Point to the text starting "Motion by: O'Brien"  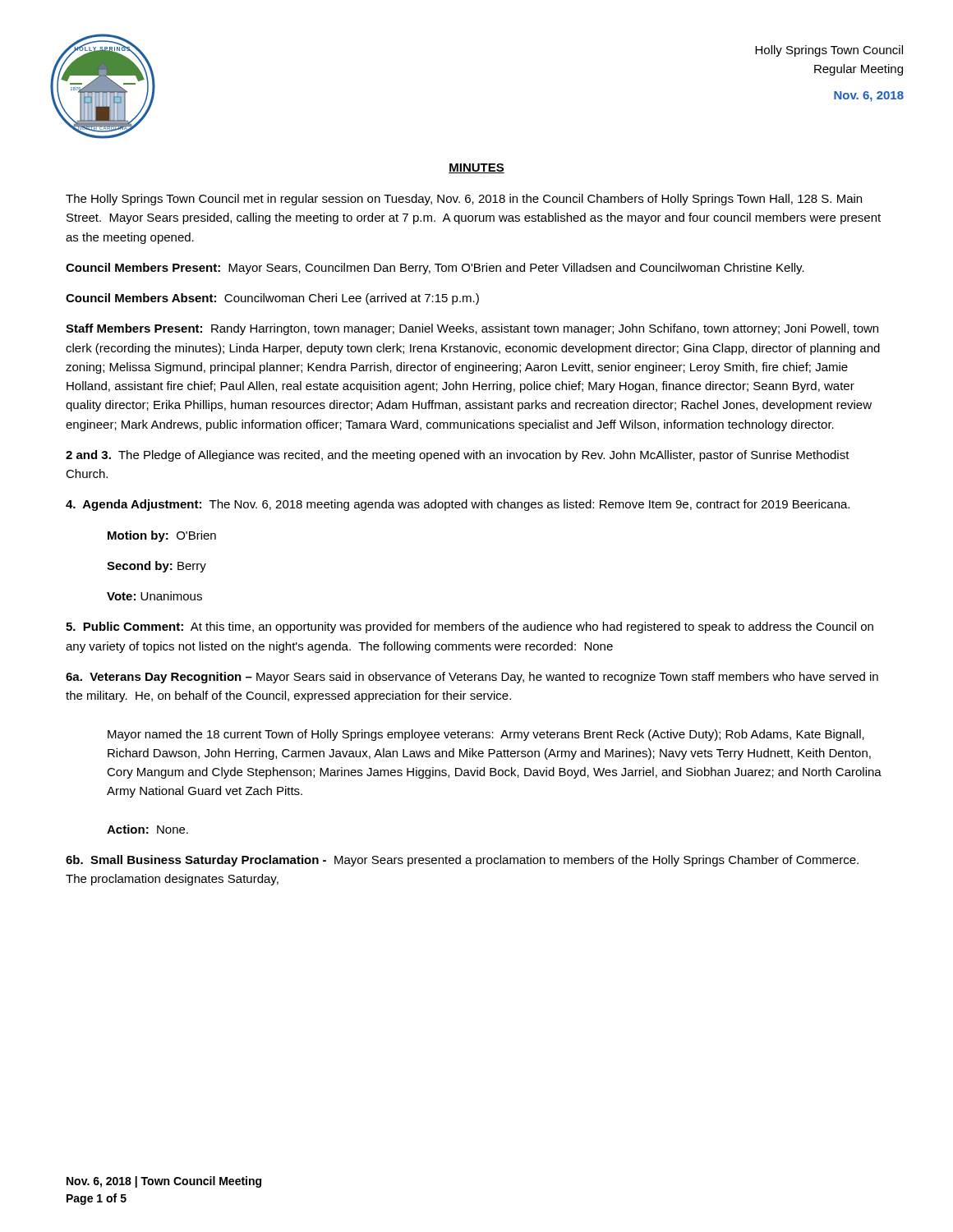[x=162, y=535]
